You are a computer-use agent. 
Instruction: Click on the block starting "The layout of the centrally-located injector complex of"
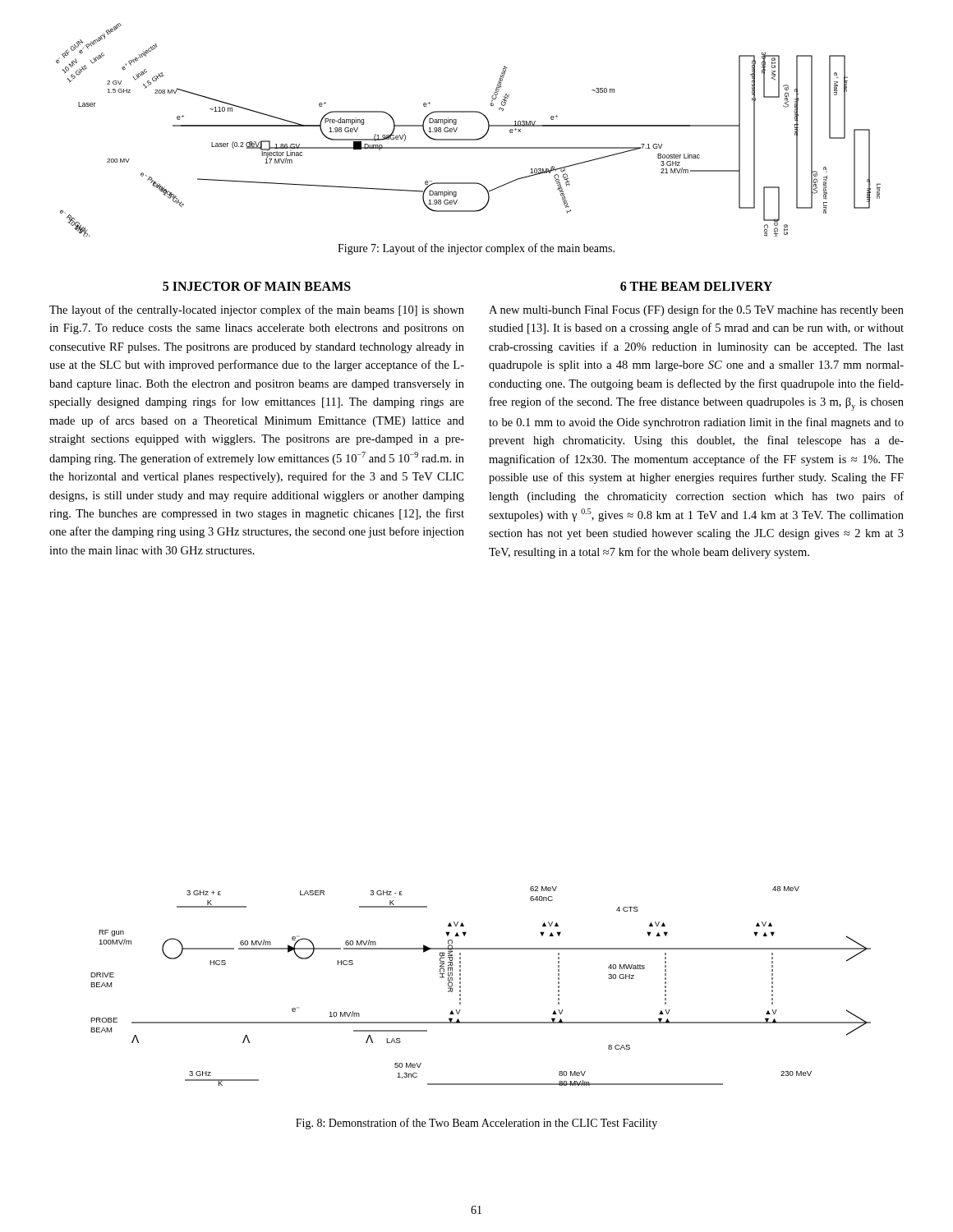point(257,430)
